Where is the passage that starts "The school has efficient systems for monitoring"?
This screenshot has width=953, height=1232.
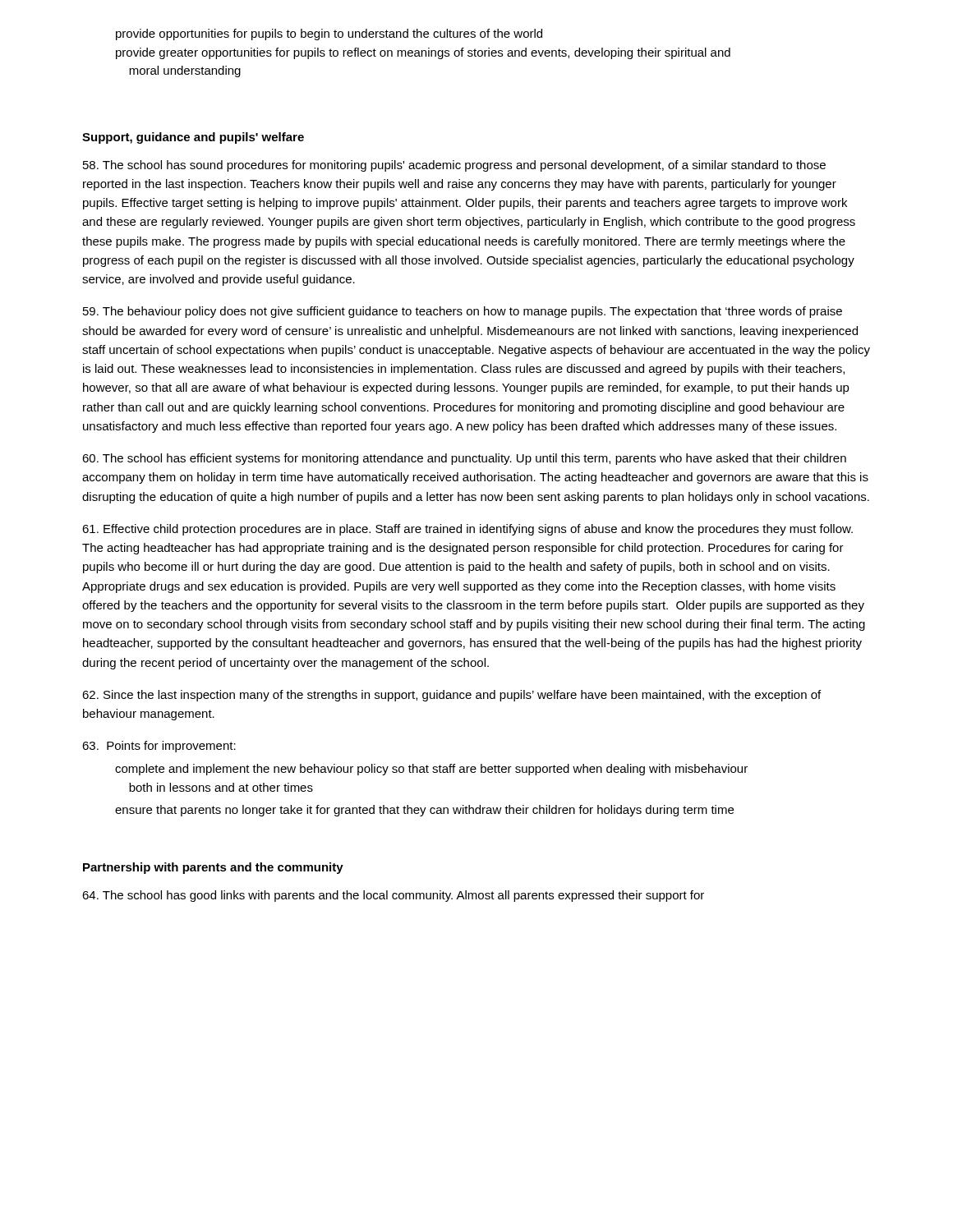point(476,477)
